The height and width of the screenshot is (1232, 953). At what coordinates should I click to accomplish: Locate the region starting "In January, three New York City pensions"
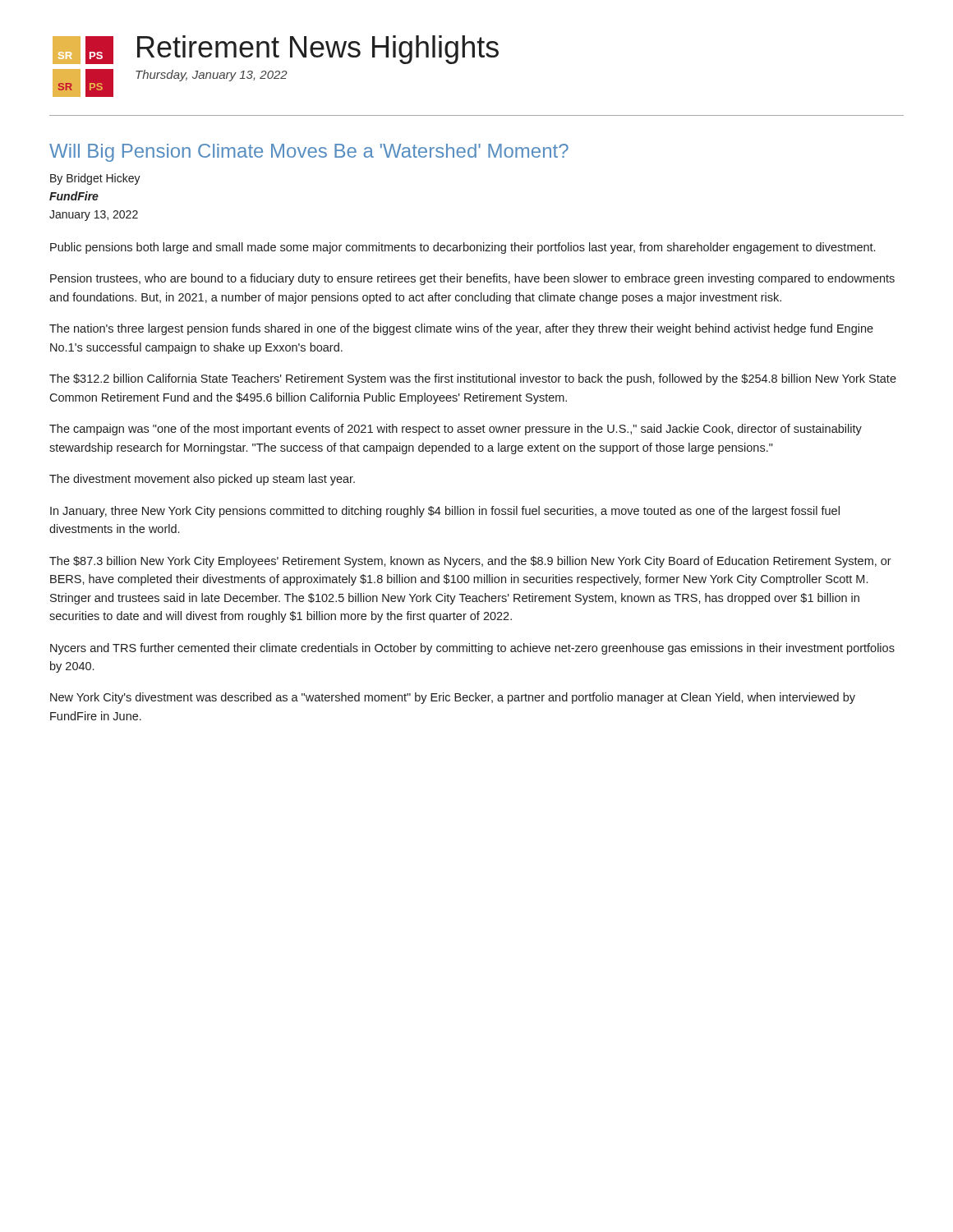coord(445,520)
